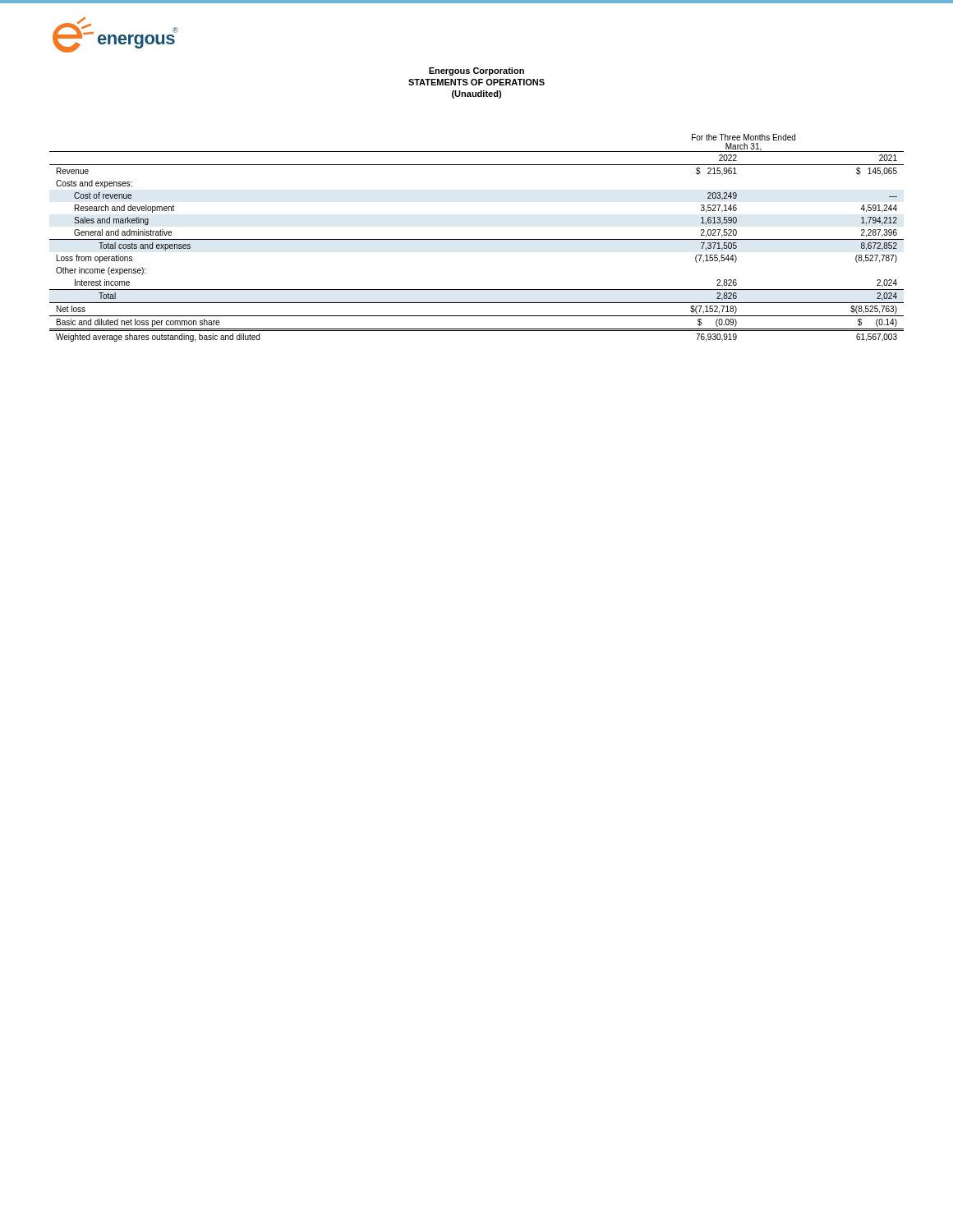Click on the logo
Viewport: 953px width, 1232px height.
(x=115, y=38)
